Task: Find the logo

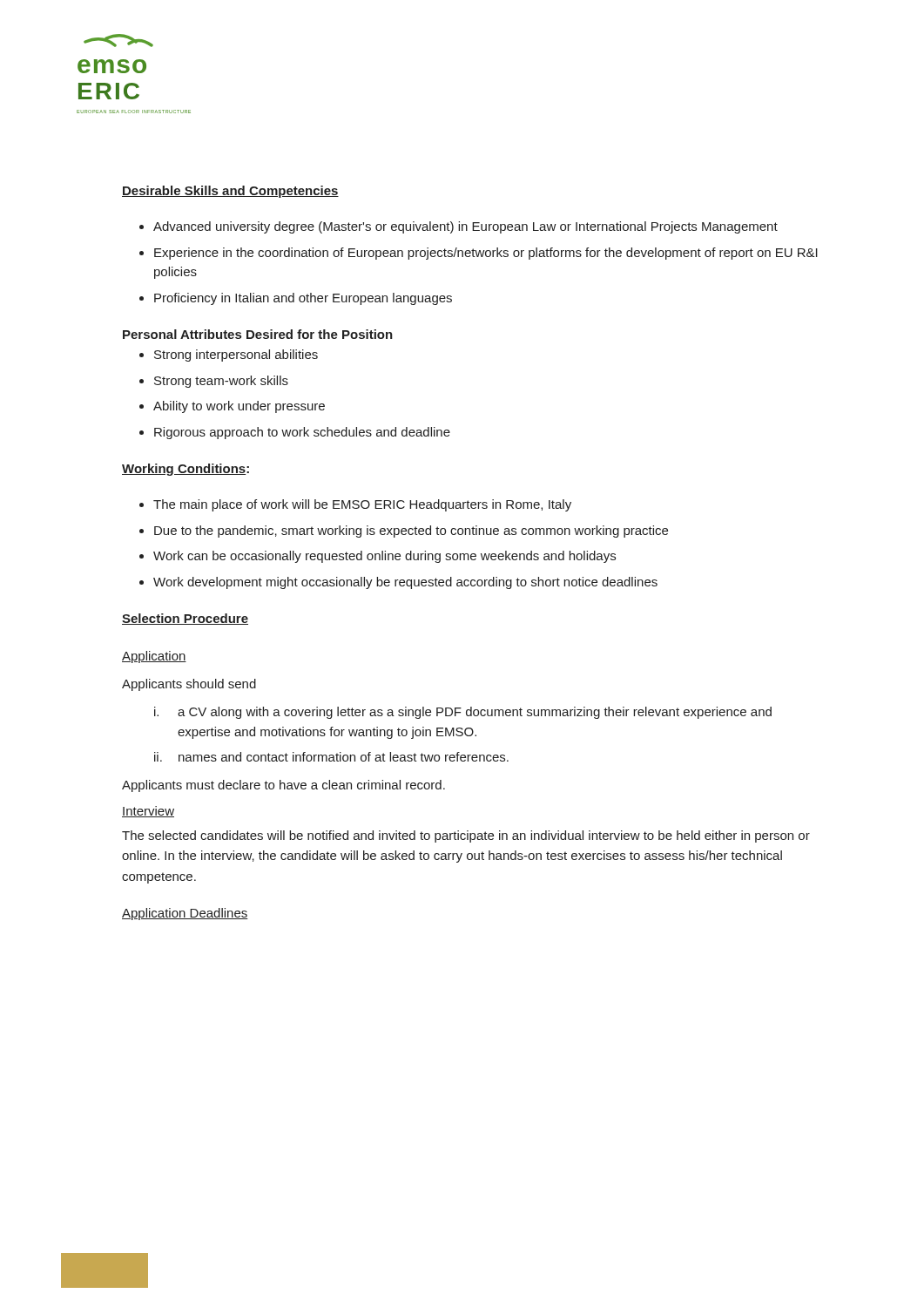Action: (126, 84)
